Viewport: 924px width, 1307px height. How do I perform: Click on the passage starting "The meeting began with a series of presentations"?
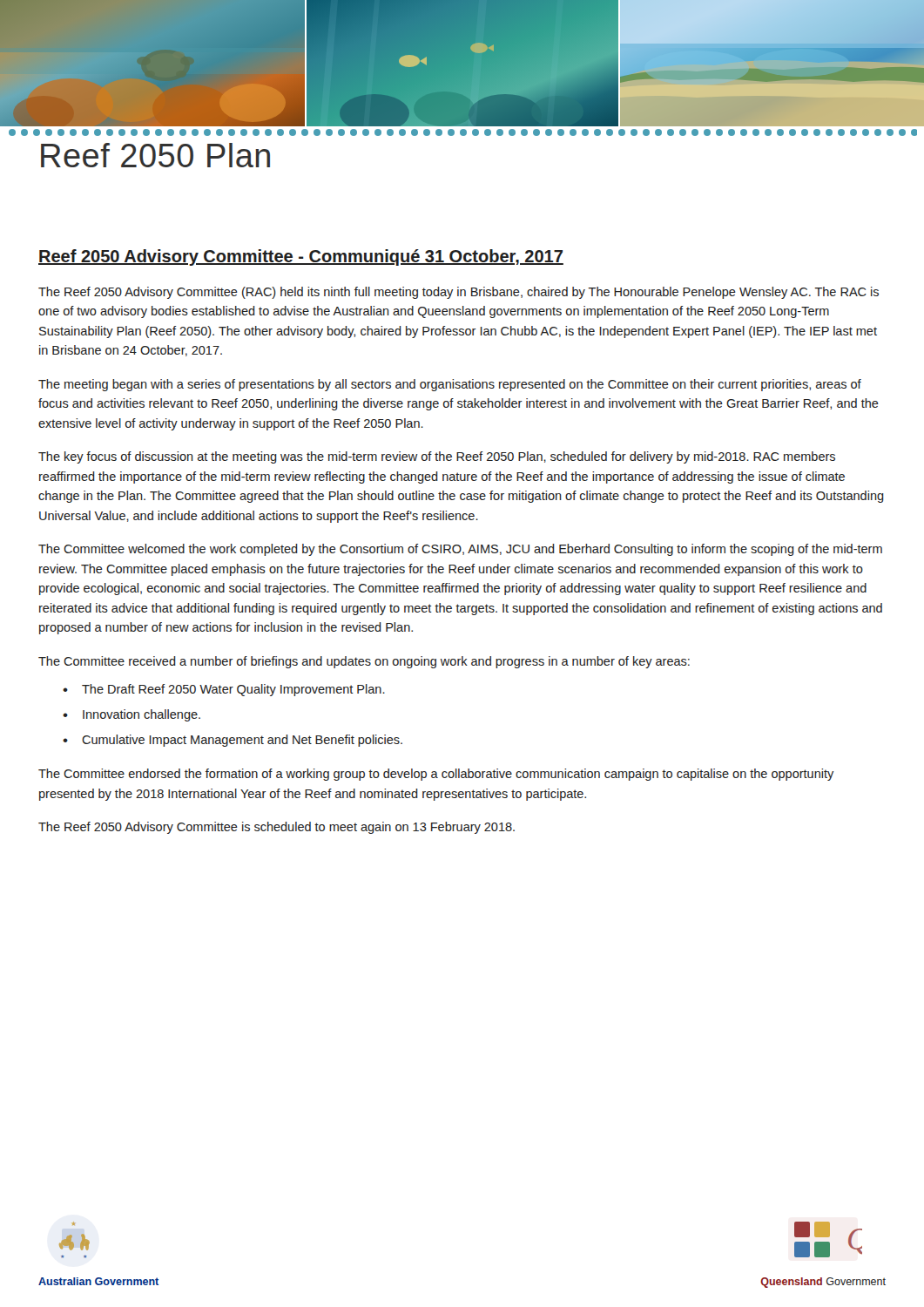point(458,404)
